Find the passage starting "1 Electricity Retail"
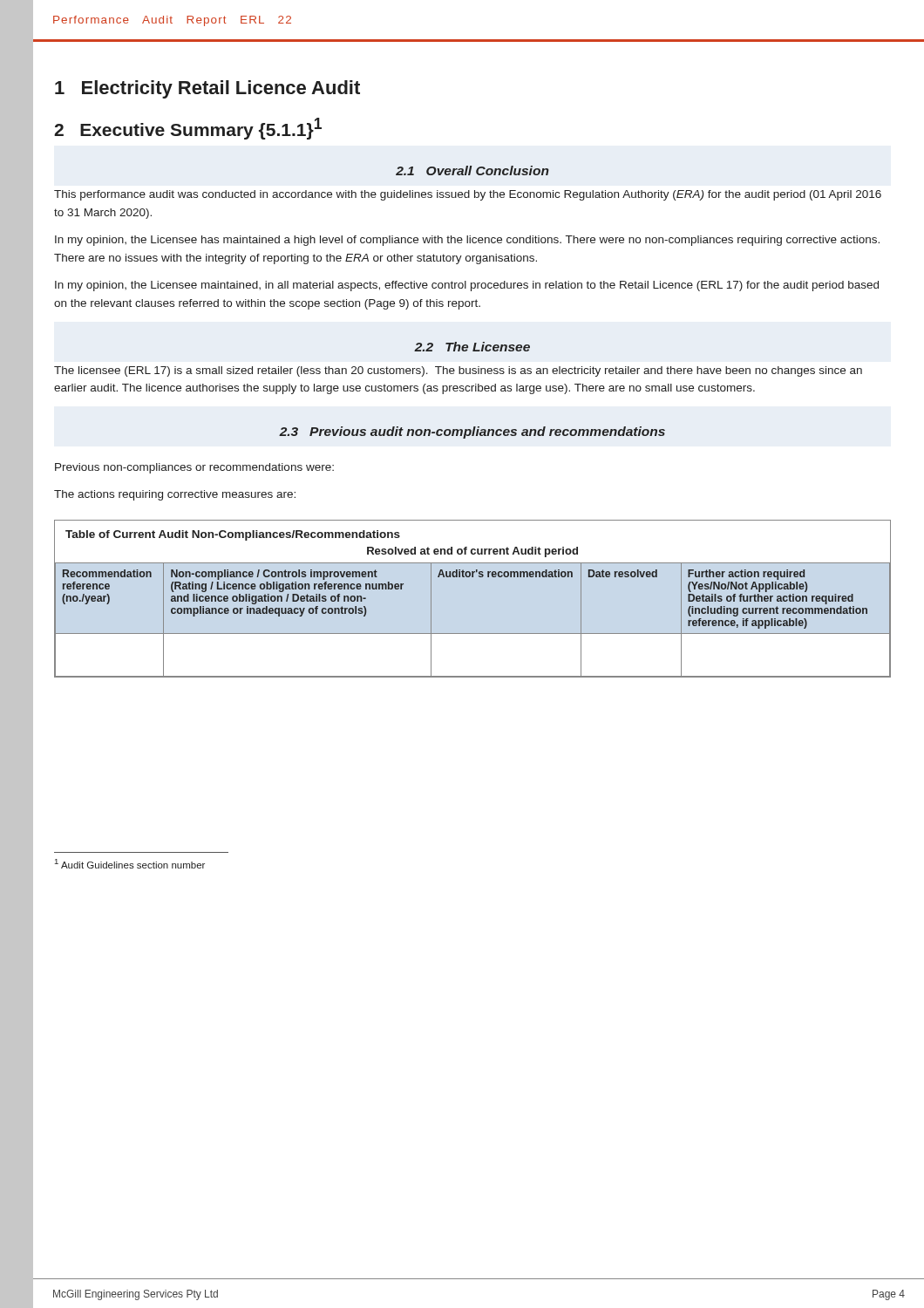Viewport: 924px width, 1308px height. pyautogui.click(x=207, y=89)
